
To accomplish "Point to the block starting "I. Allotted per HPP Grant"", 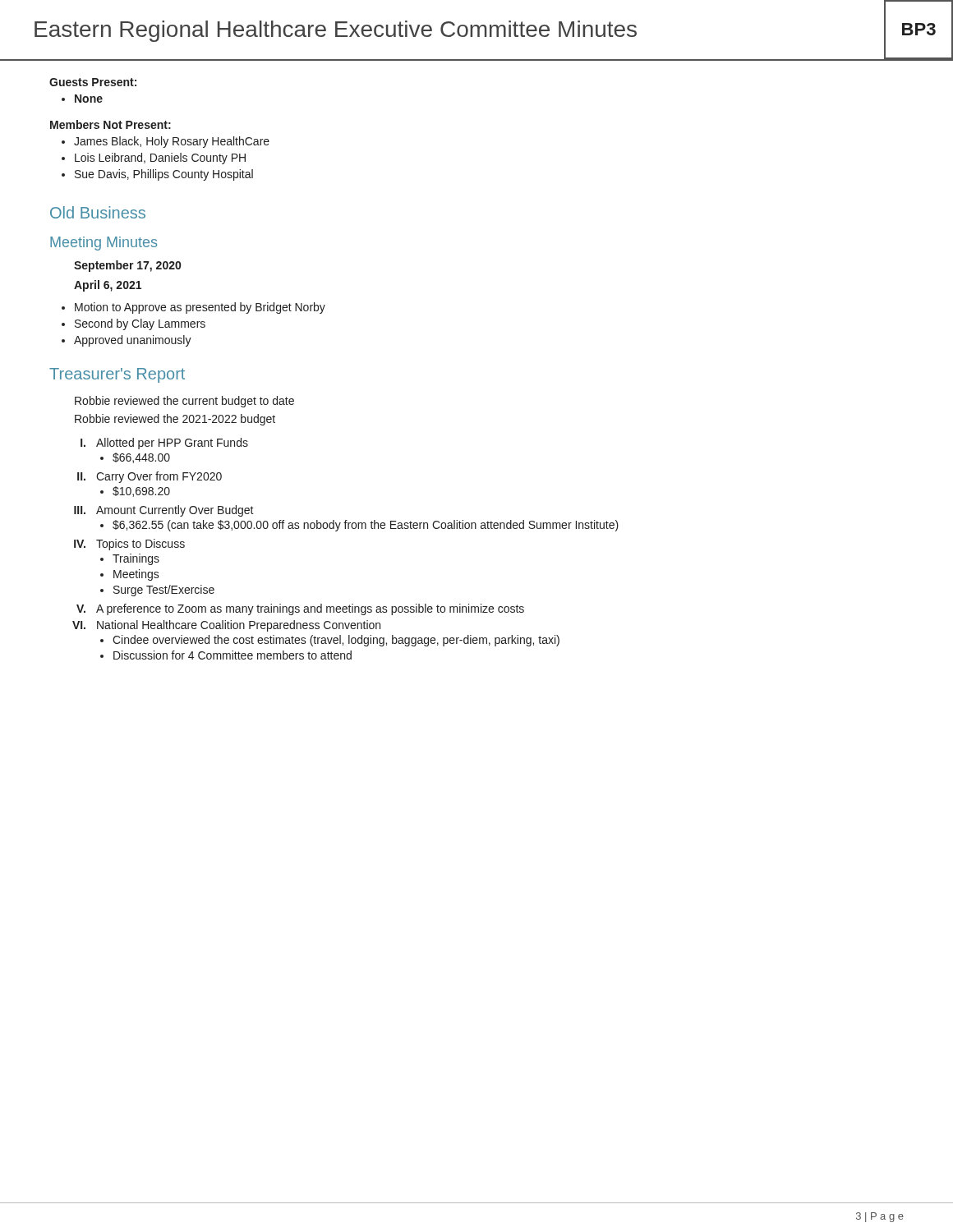I will (x=164, y=444).
